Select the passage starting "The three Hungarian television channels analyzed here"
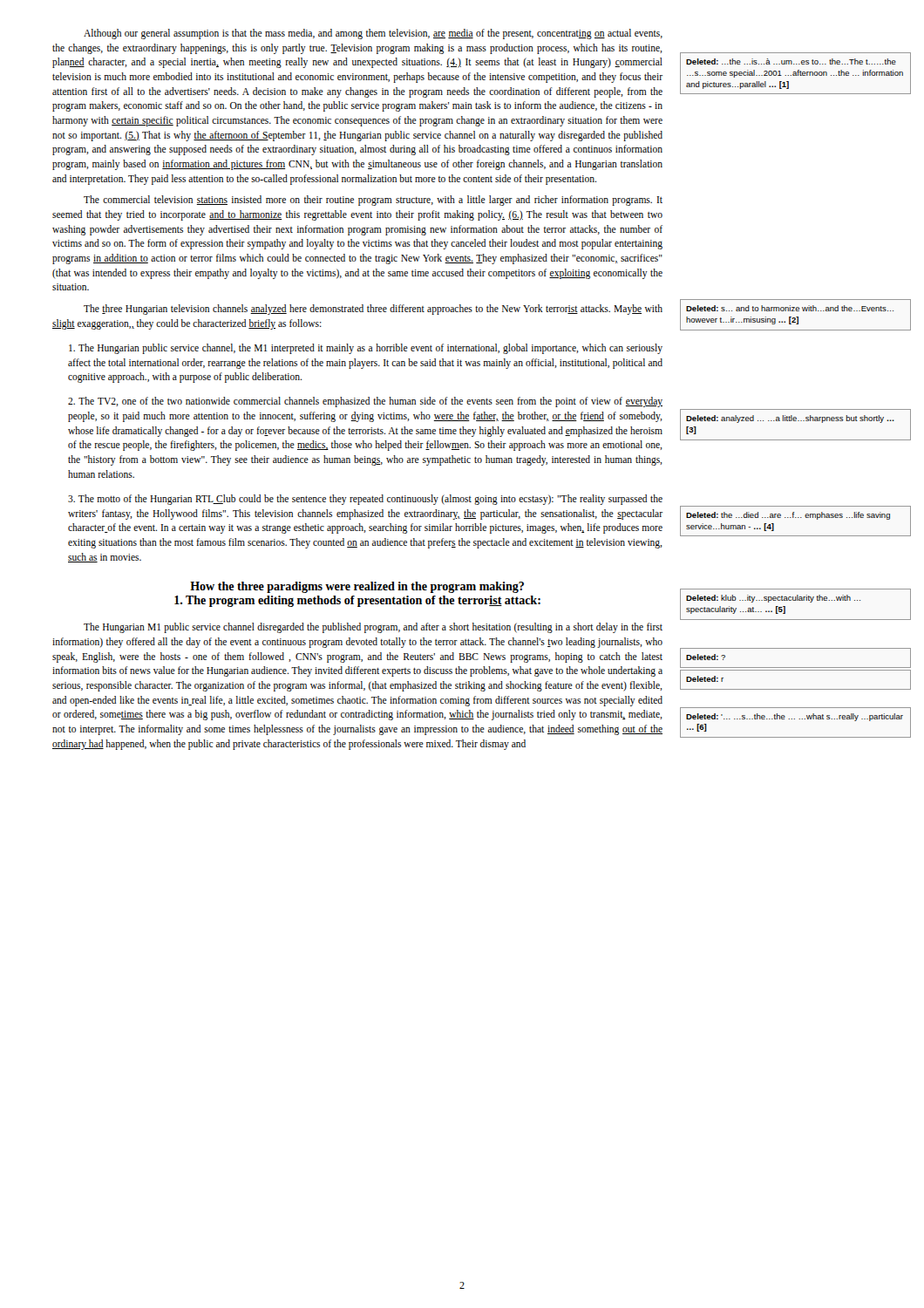 357,316
